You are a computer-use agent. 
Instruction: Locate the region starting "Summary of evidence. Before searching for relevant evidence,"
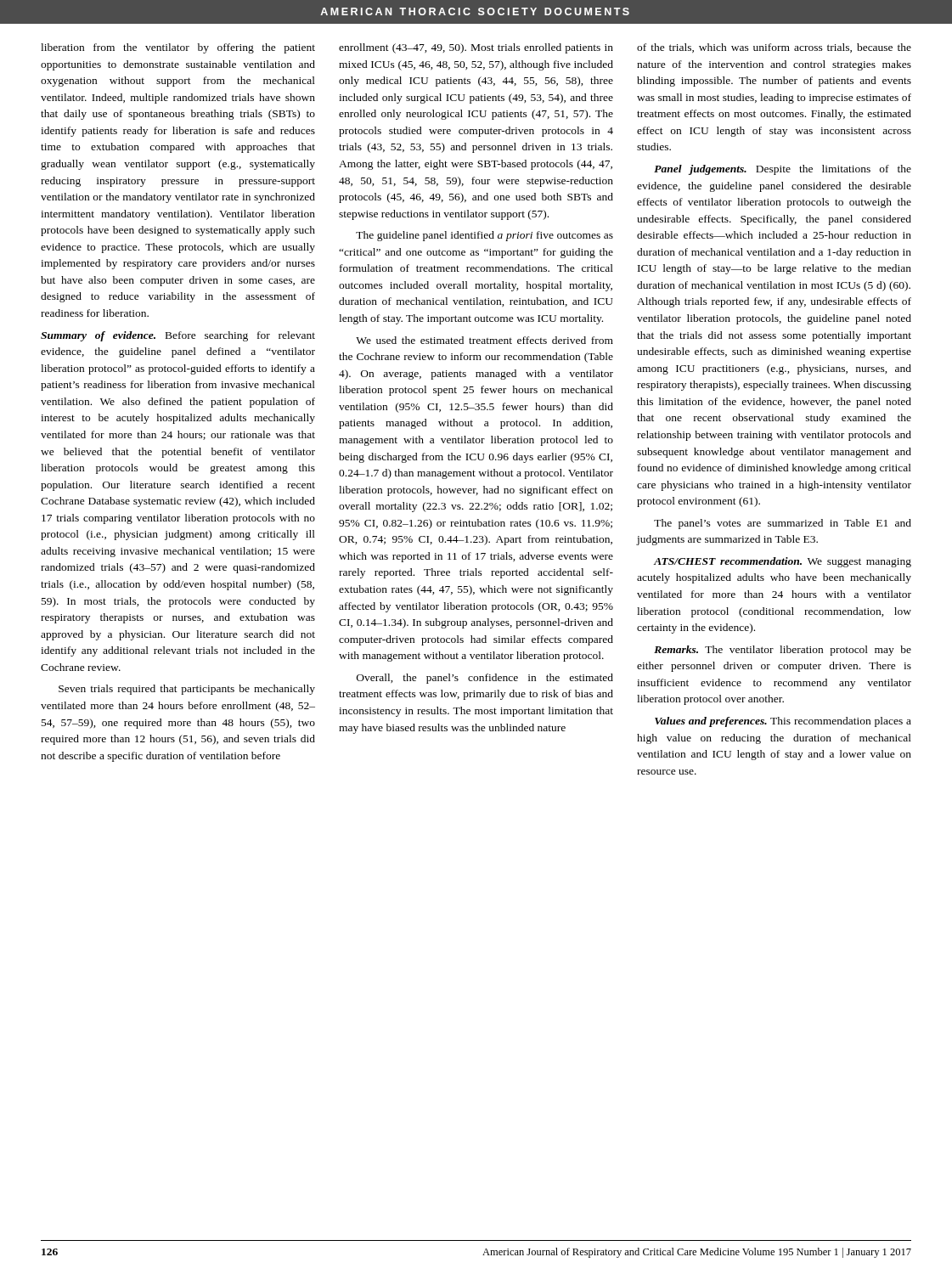point(178,501)
